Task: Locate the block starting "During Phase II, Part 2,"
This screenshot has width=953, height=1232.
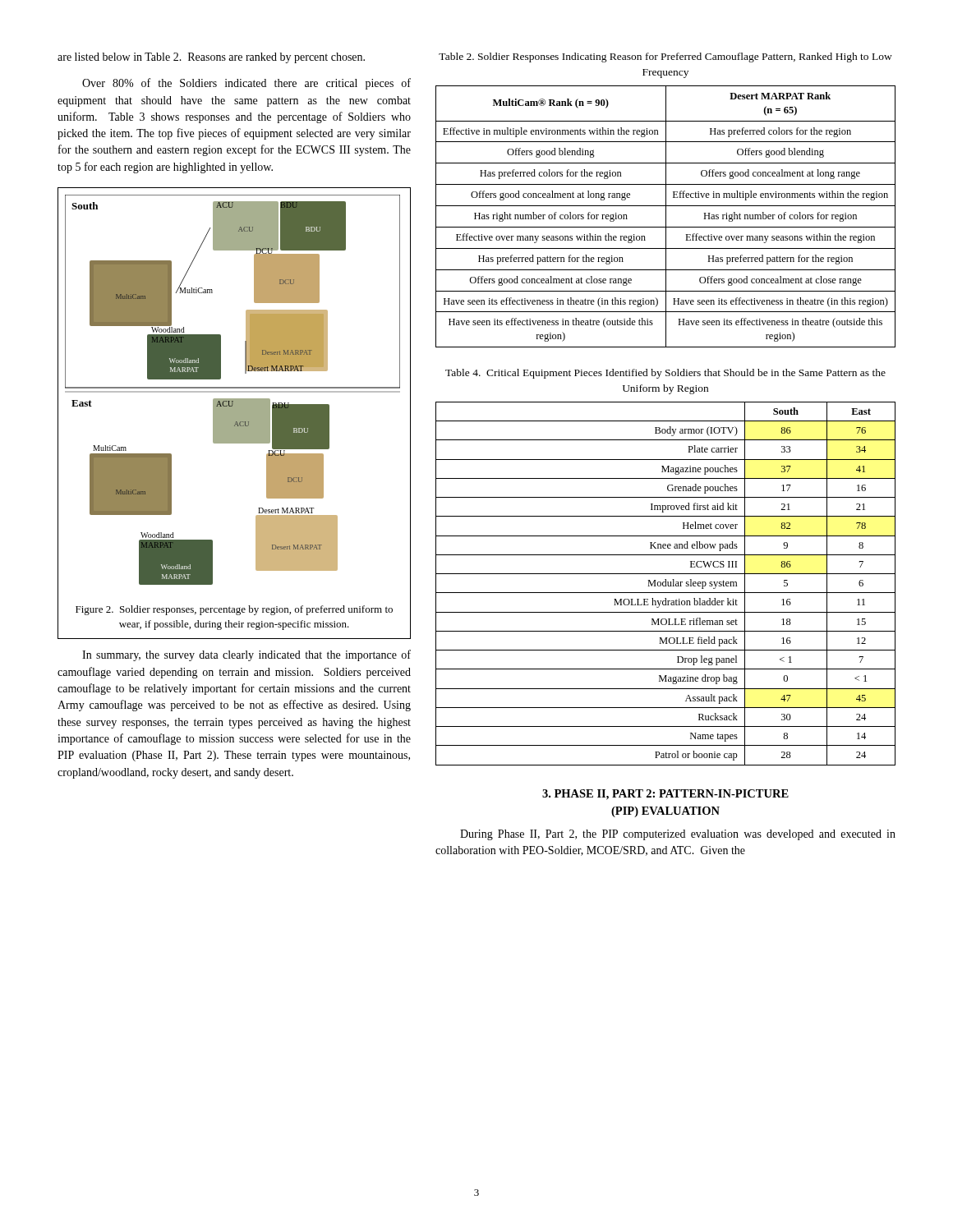Action: (665, 843)
